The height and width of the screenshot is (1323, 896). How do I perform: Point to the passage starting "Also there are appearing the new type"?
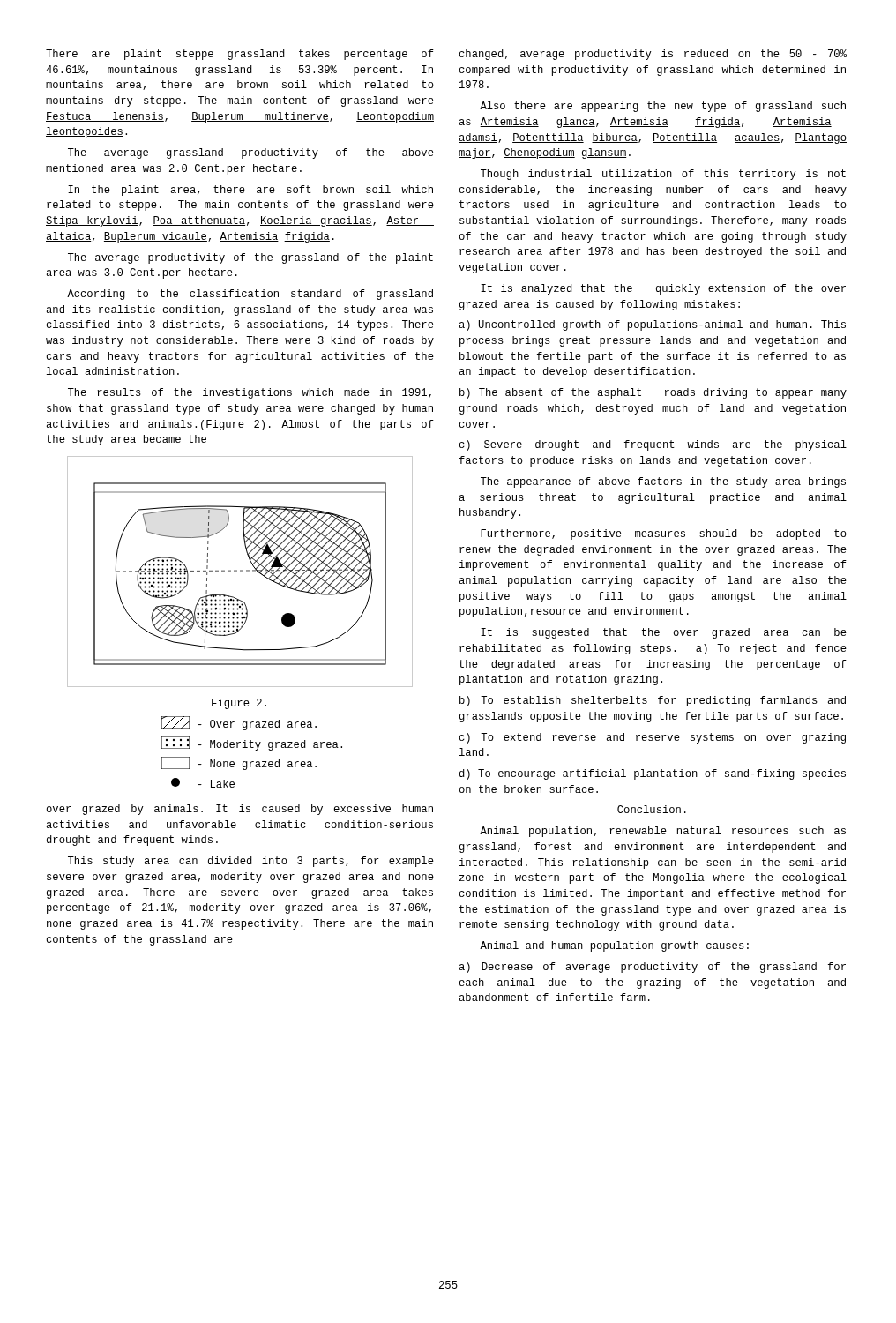653,131
